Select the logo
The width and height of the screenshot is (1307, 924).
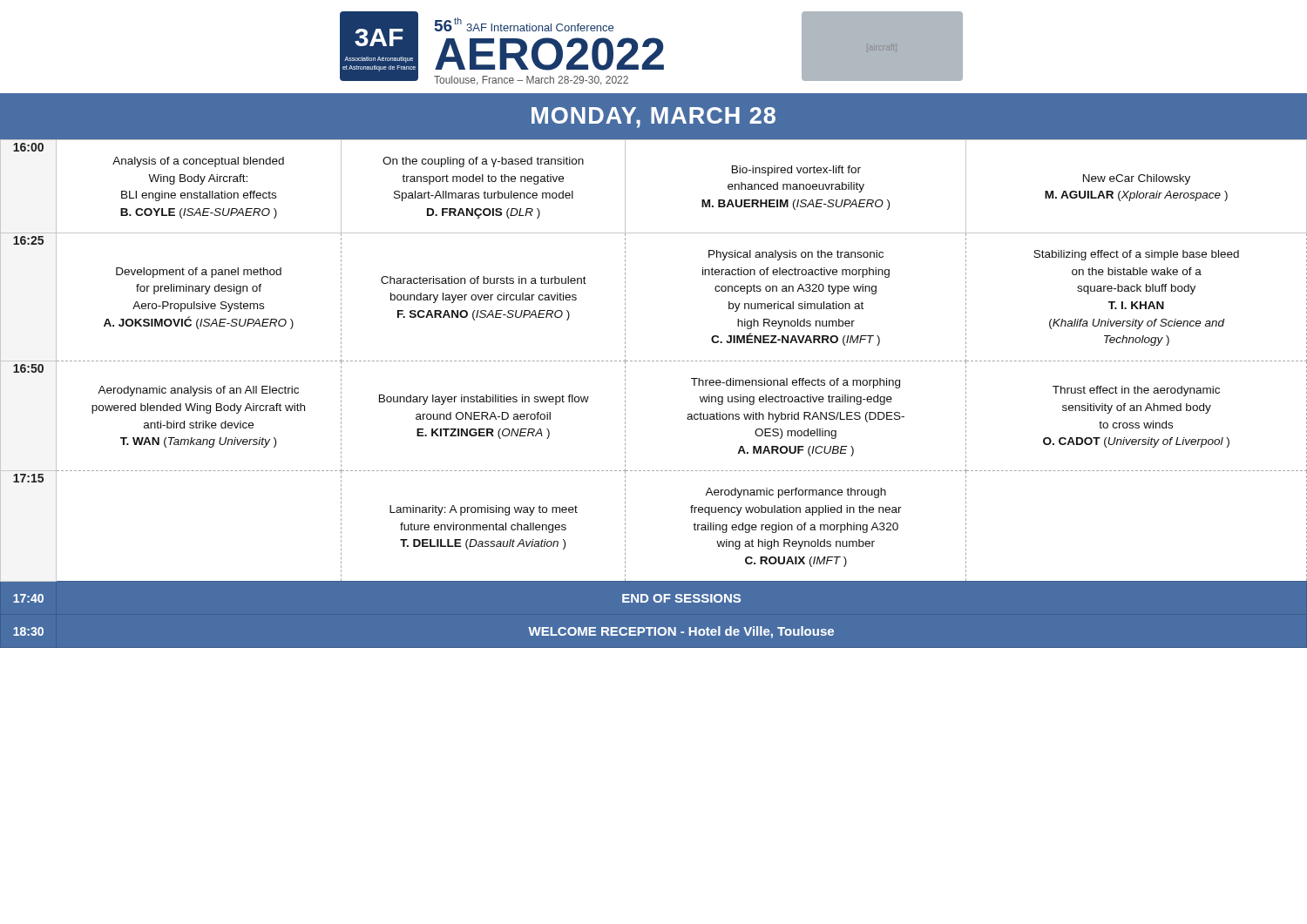(x=654, y=47)
